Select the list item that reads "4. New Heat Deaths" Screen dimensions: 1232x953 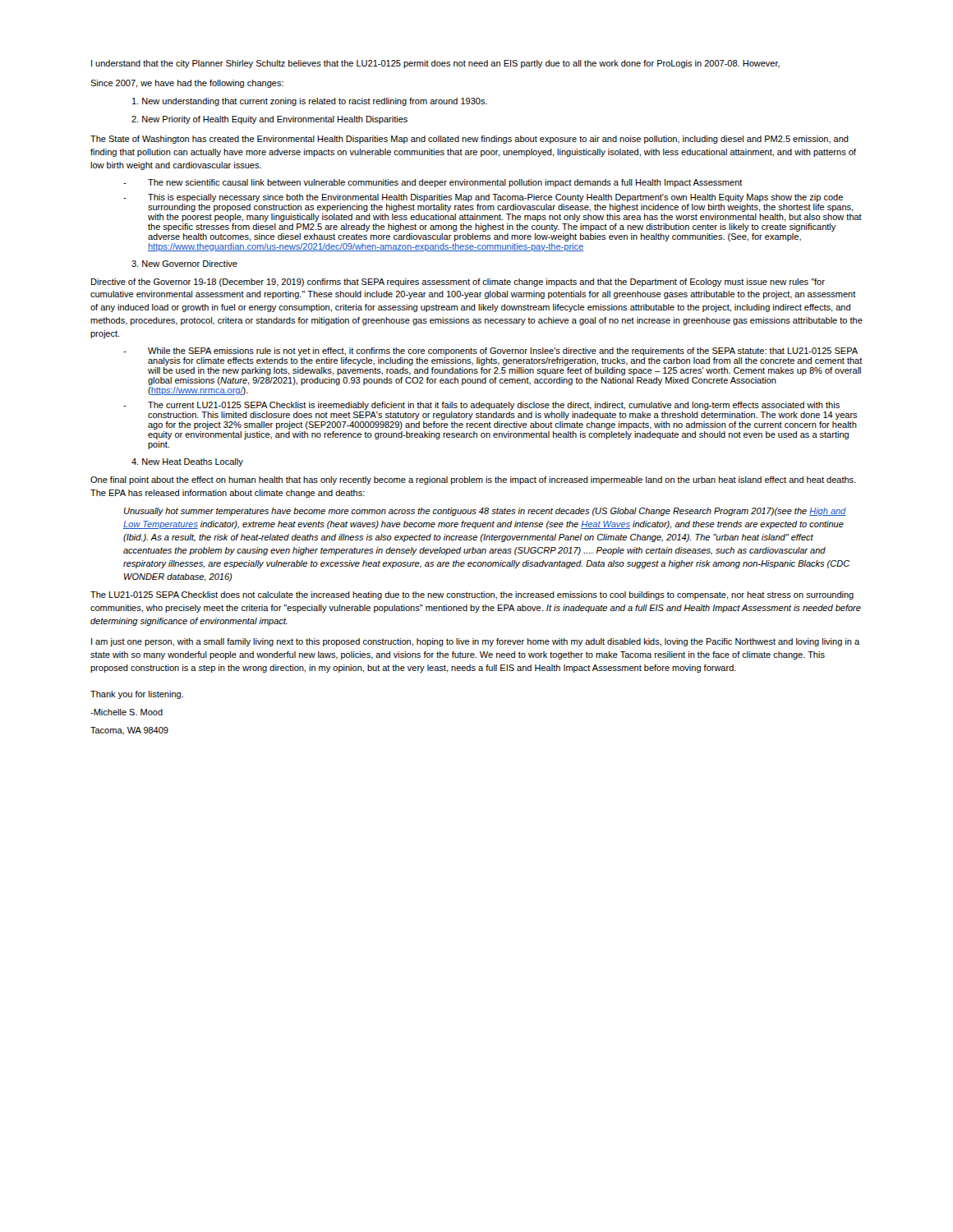(187, 462)
